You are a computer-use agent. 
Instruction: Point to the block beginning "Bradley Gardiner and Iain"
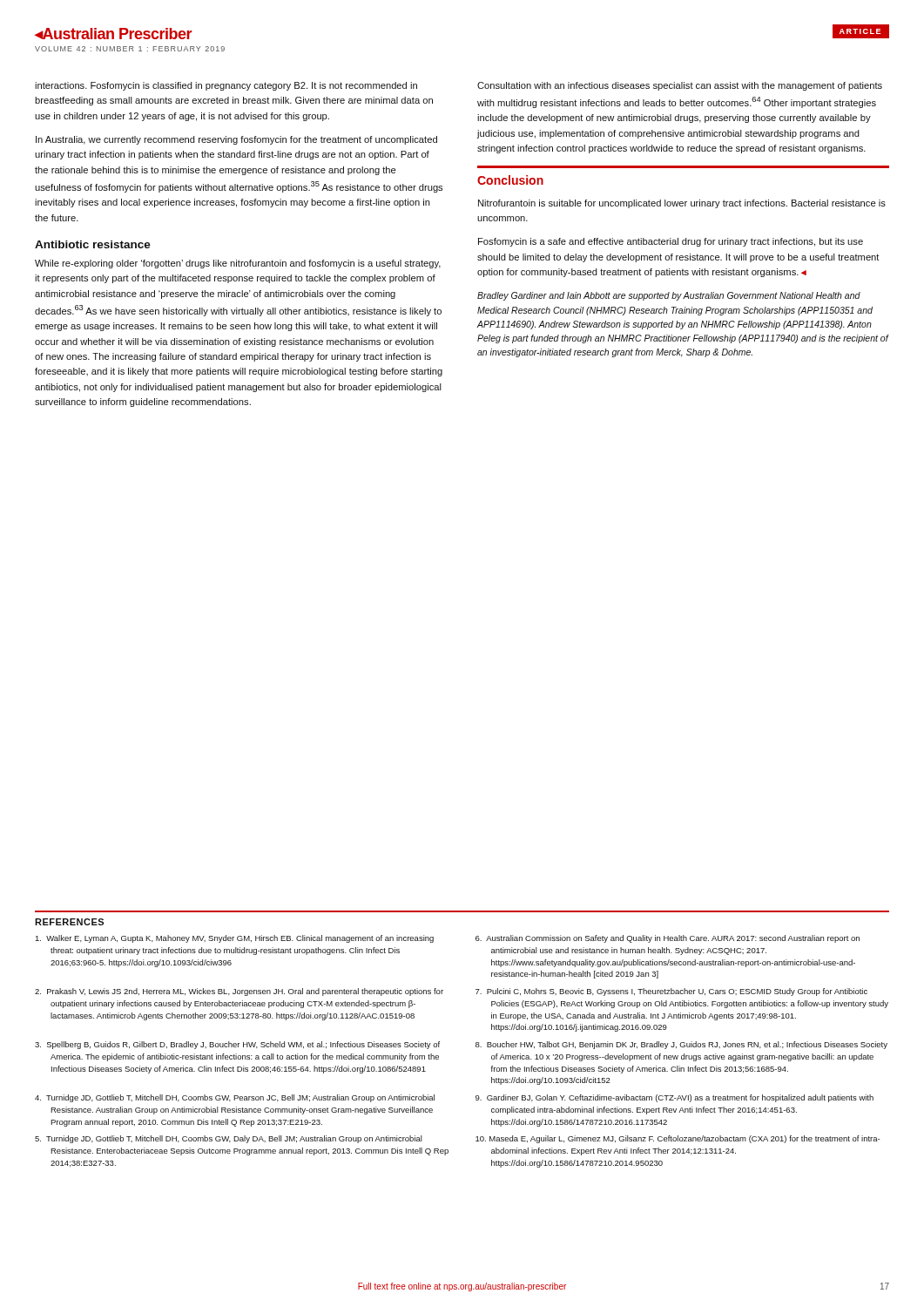tap(683, 324)
